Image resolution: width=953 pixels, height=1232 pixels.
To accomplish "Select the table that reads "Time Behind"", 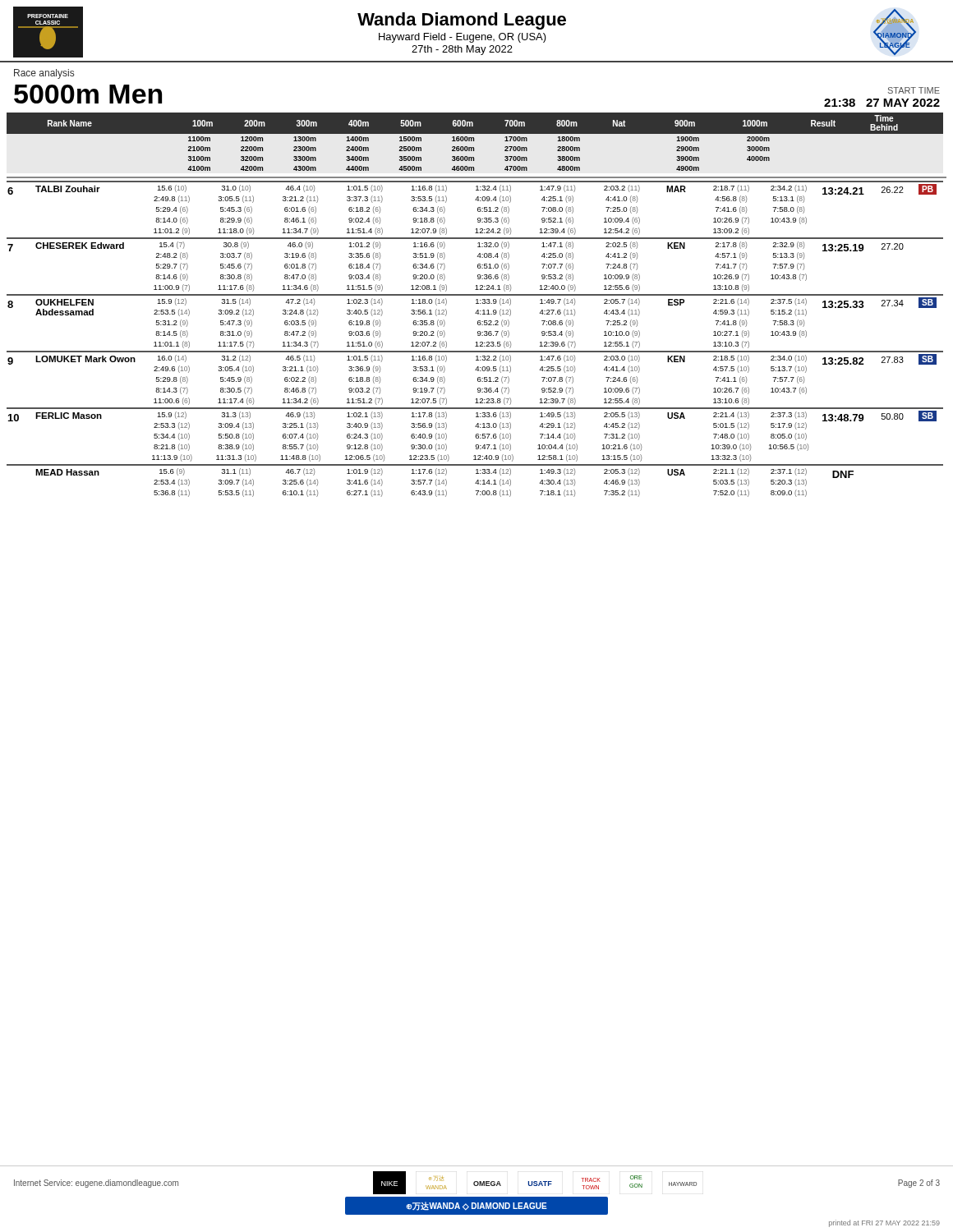I will click(476, 305).
